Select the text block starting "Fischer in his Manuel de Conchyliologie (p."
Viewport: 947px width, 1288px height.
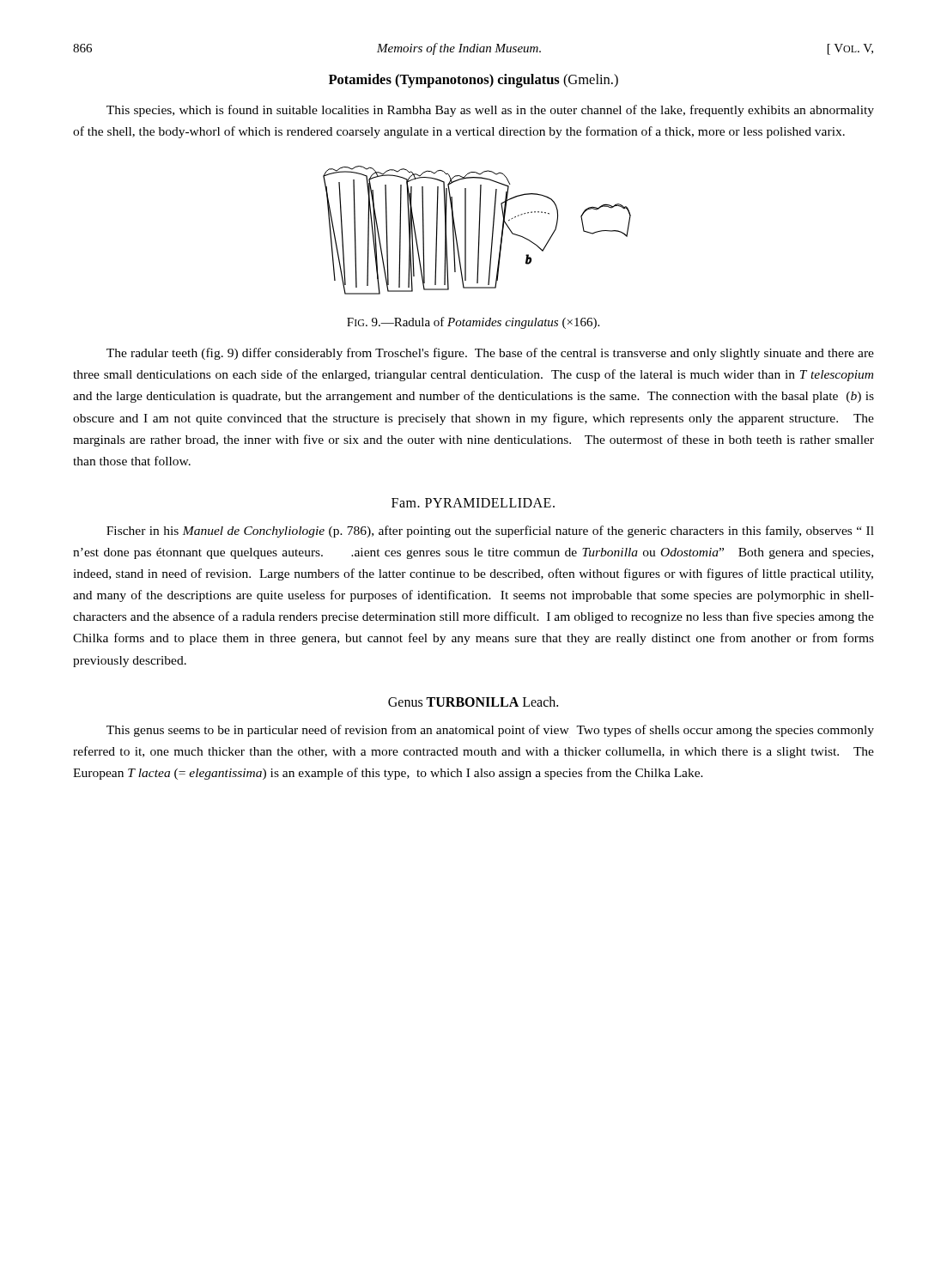tap(474, 595)
